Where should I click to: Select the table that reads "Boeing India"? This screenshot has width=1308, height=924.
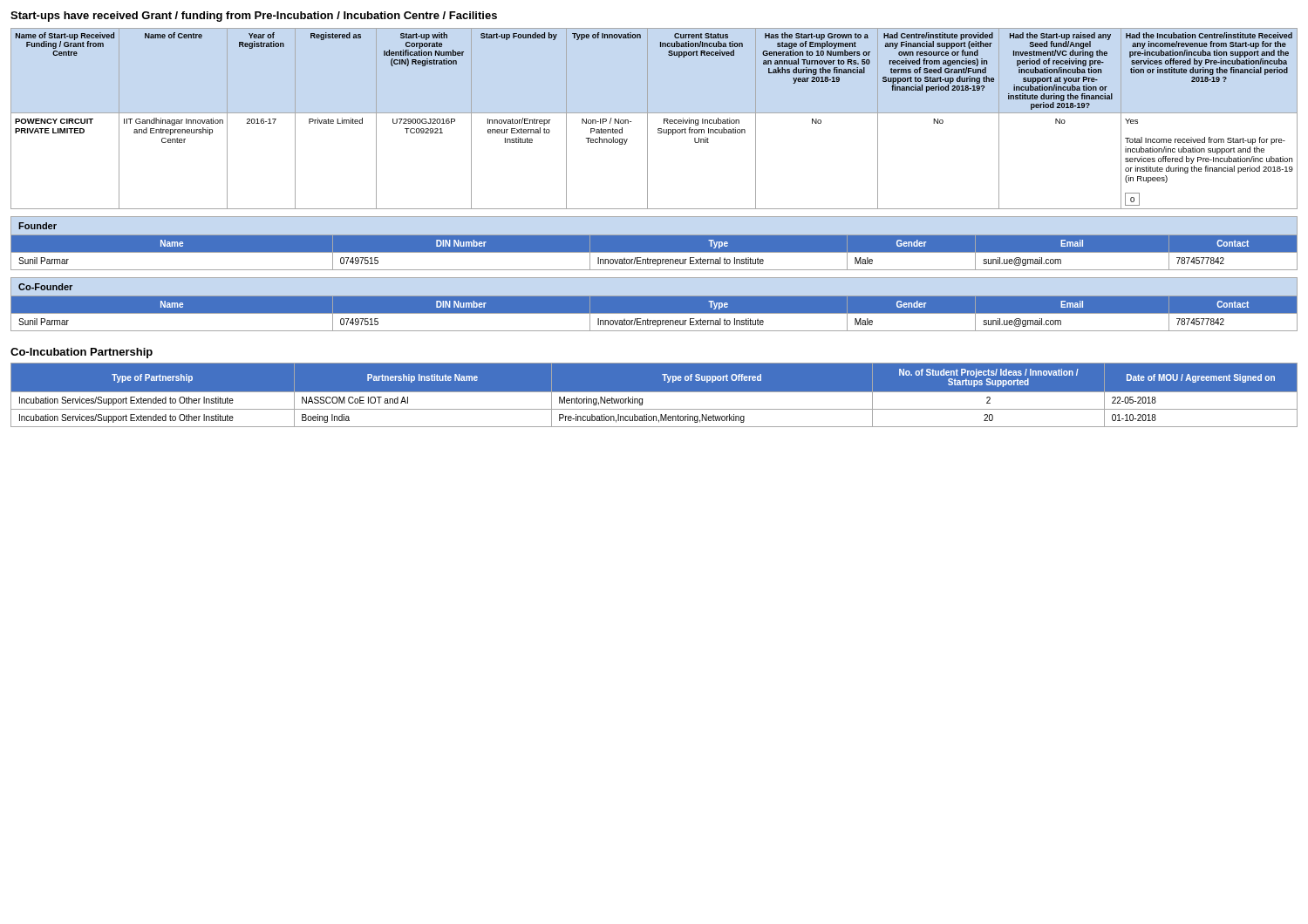point(654,395)
